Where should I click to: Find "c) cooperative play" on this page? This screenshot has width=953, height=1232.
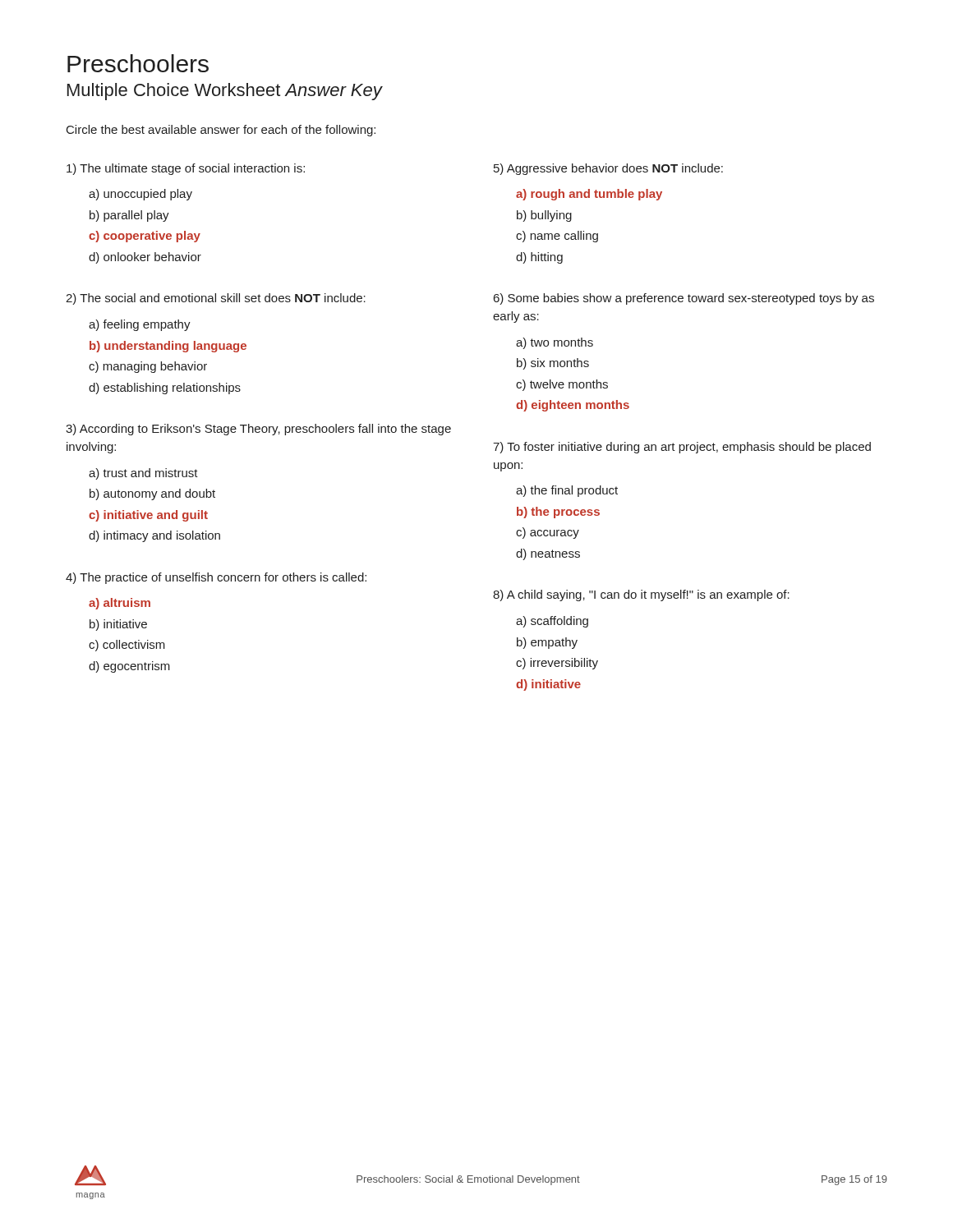click(145, 236)
